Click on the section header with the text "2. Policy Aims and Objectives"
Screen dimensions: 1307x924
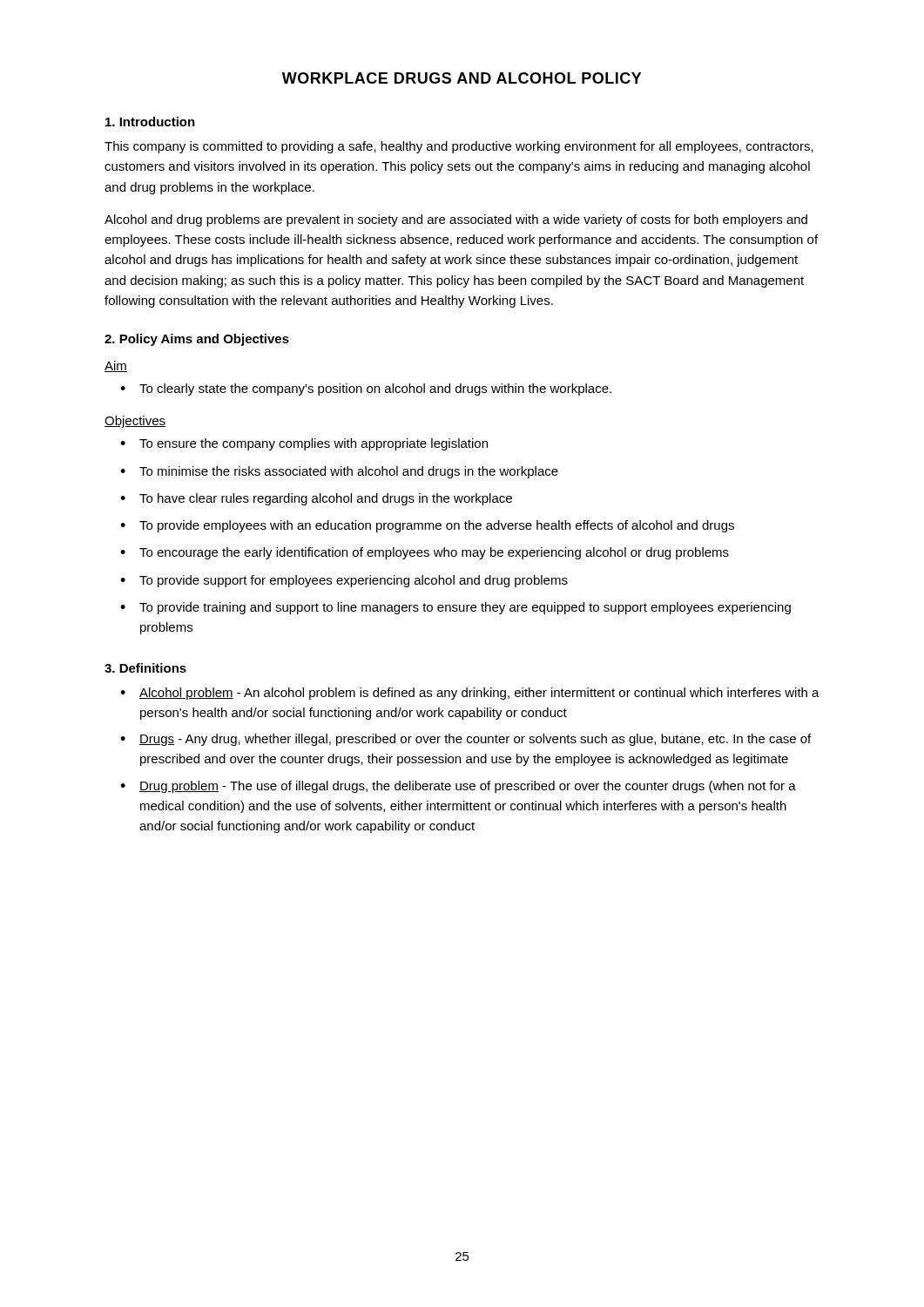point(197,339)
